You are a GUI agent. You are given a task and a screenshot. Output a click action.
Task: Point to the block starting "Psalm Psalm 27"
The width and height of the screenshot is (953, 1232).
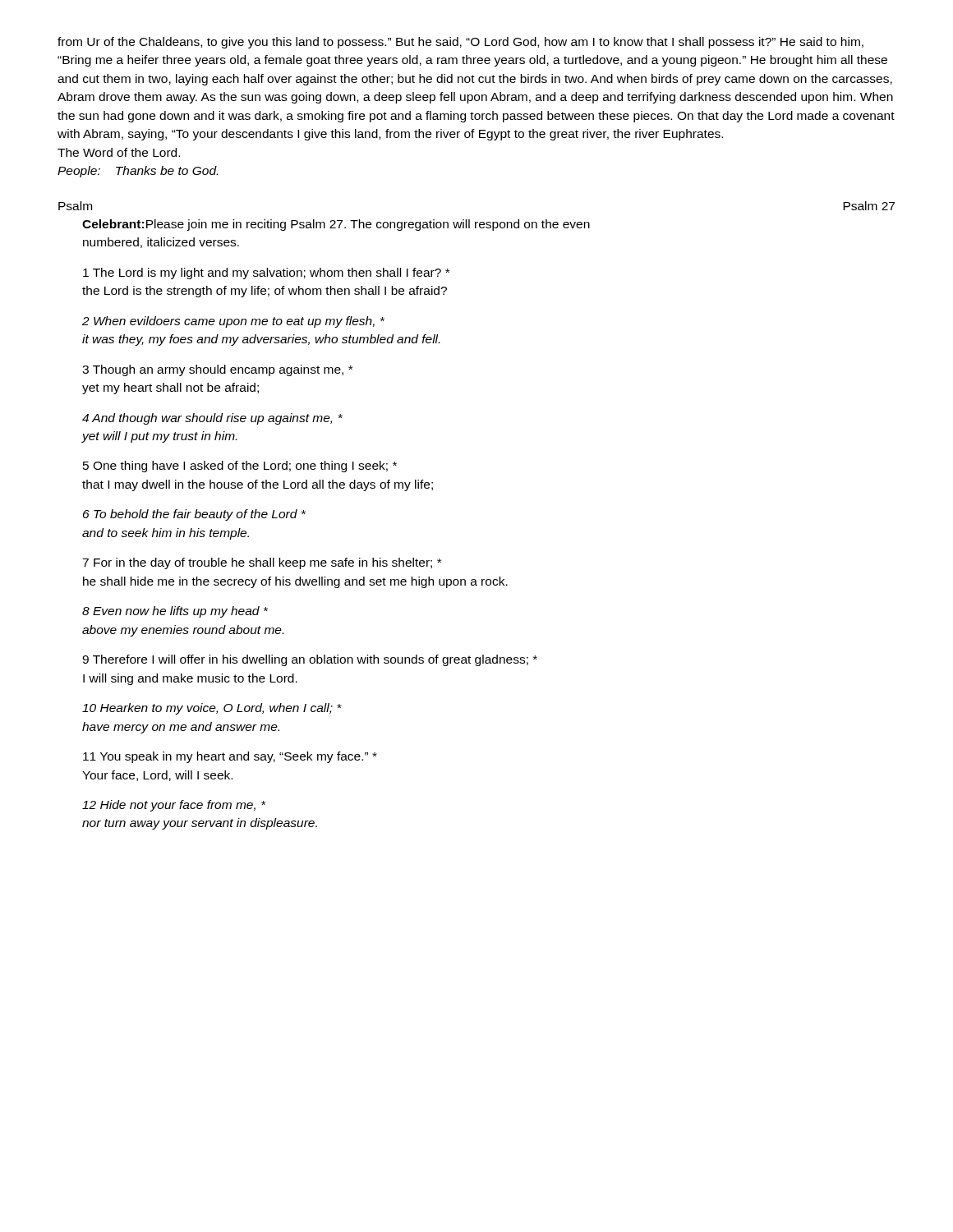[x=74, y=205]
